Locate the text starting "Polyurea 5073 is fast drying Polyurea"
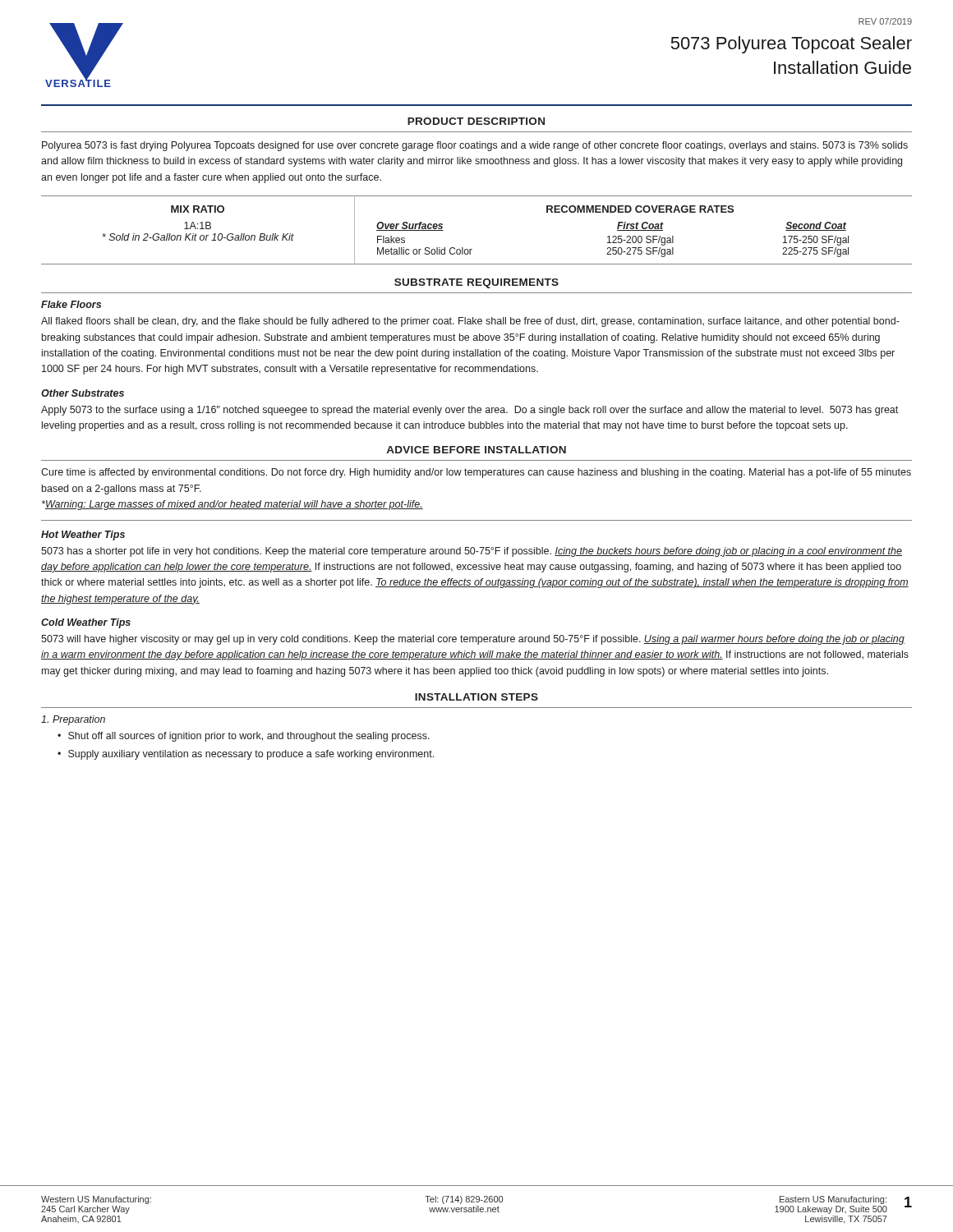 click(x=475, y=161)
